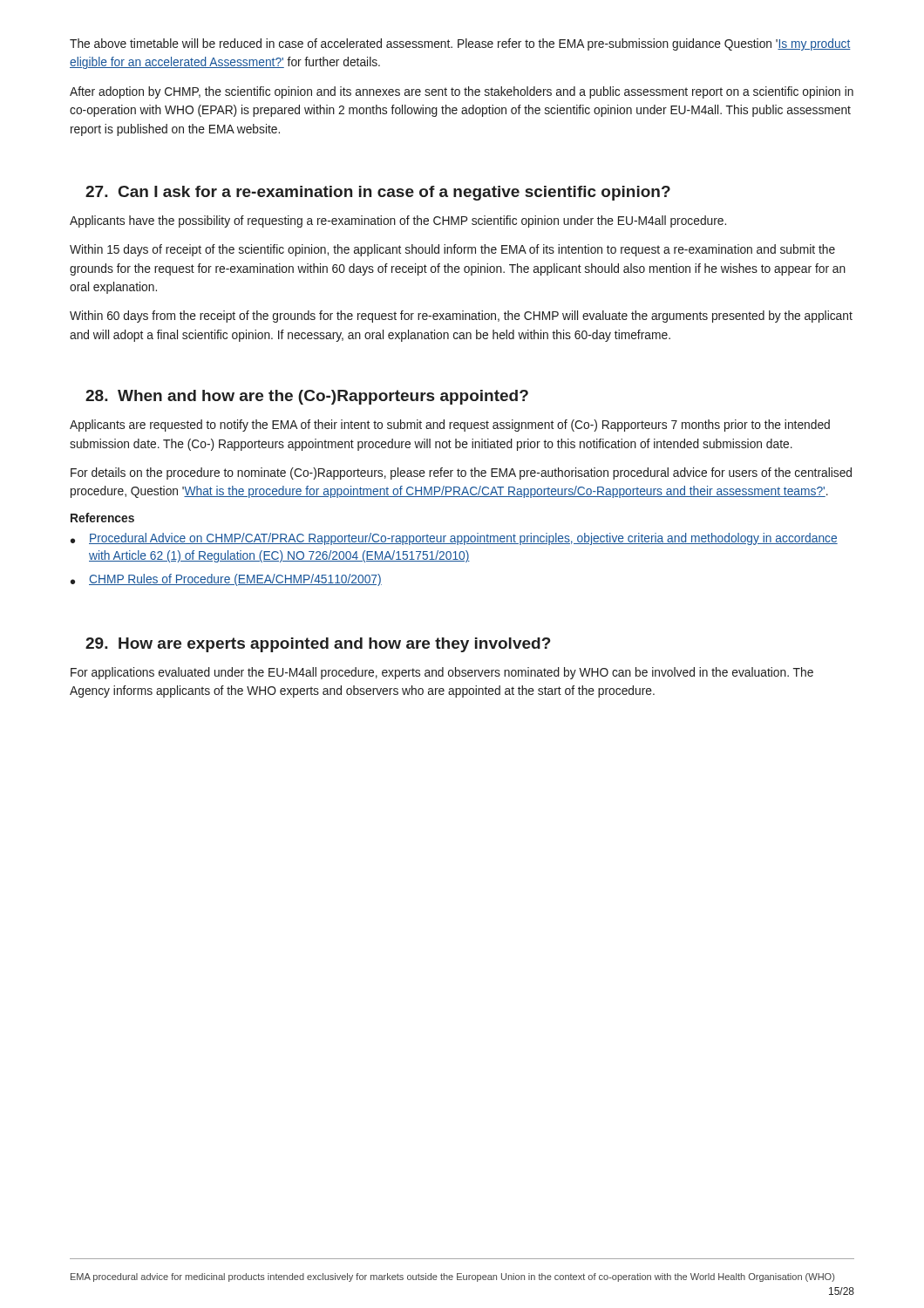The width and height of the screenshot is (924, 1308).
Task: Find the text block that reads "Within 15 days of receipt of"
Action: (x=458, y=269)
